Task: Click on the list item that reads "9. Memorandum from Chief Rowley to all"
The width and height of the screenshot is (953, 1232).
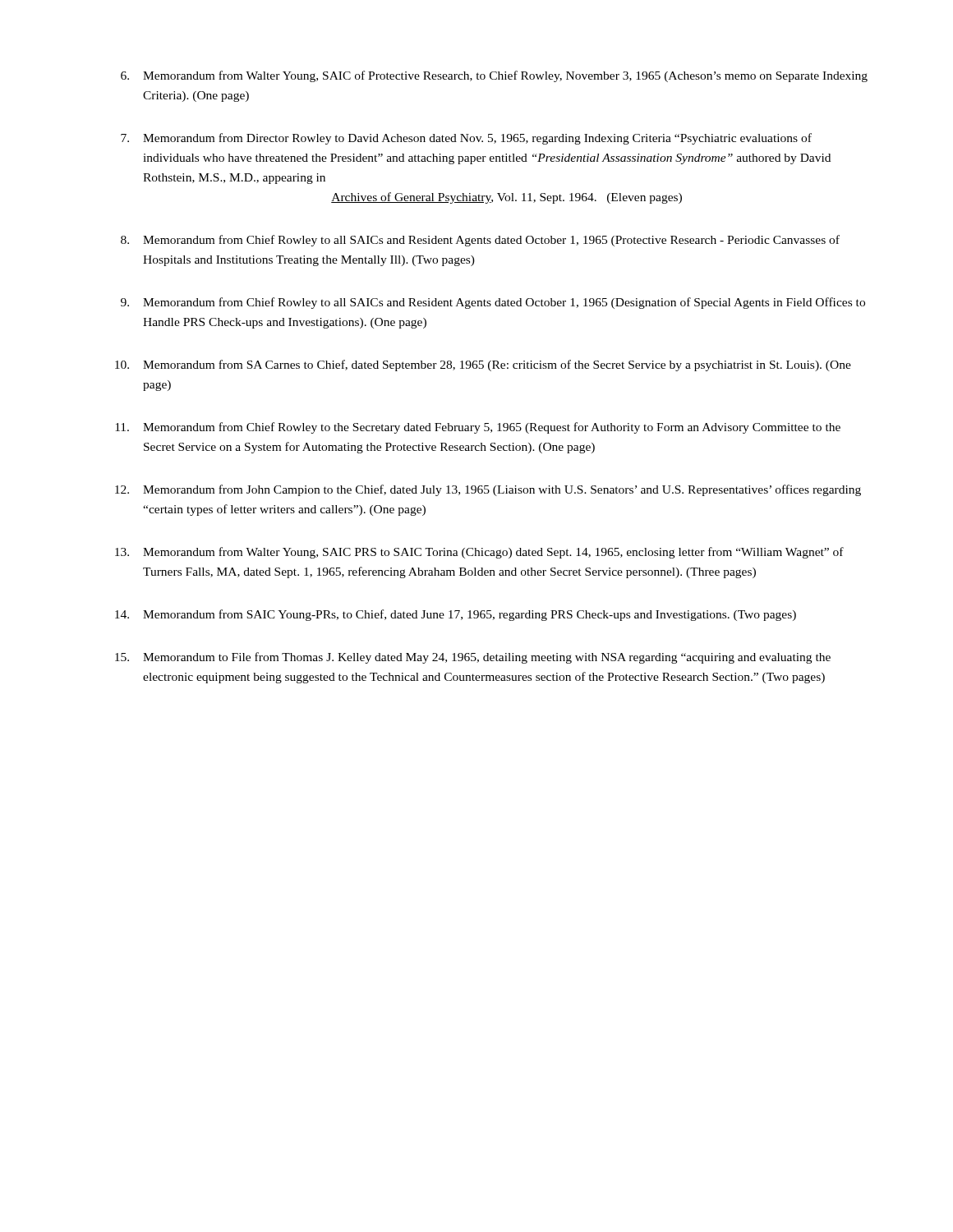Action: point(481,312)
